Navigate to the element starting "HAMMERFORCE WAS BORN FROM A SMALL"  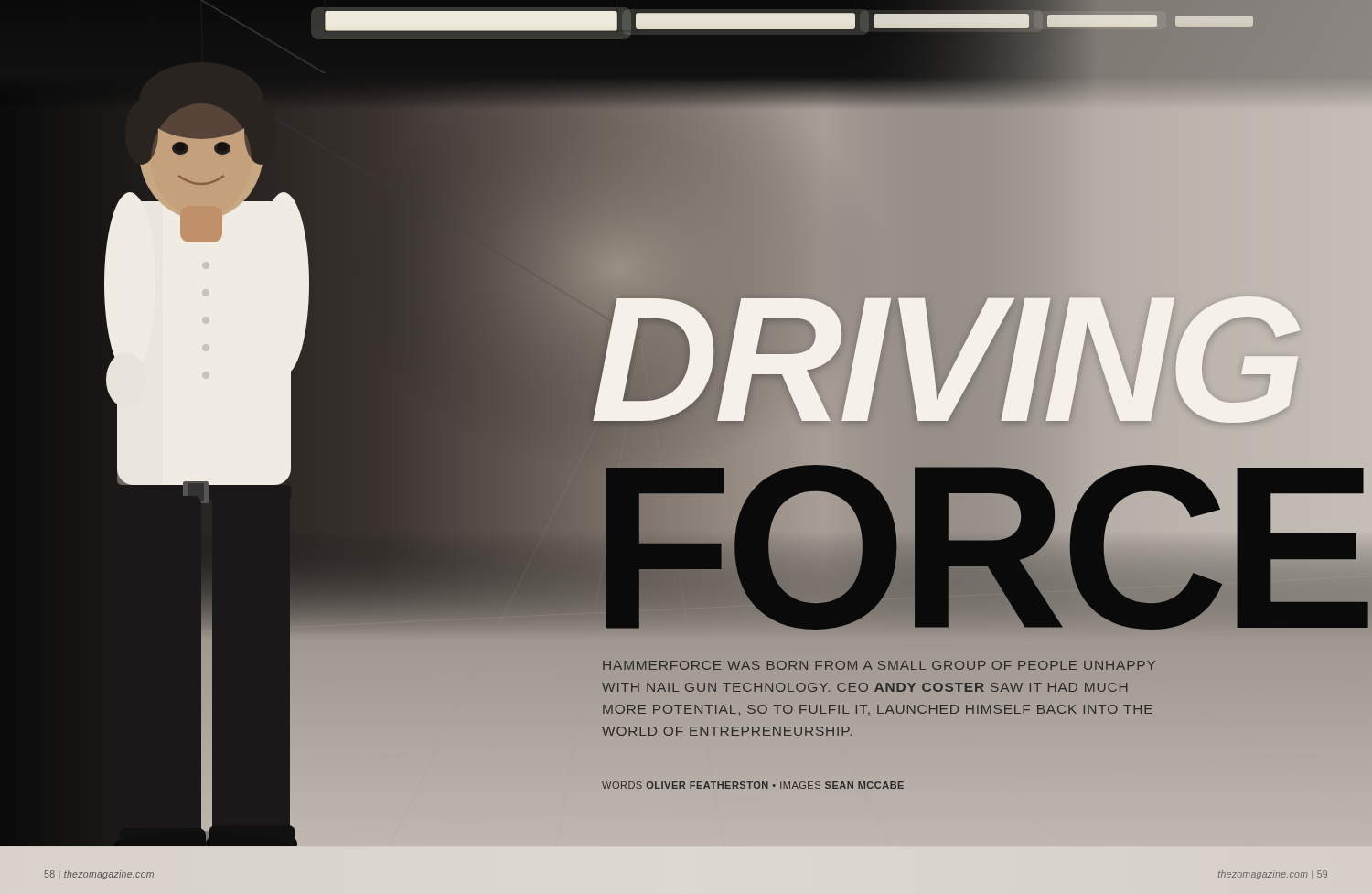click(890, 698)
